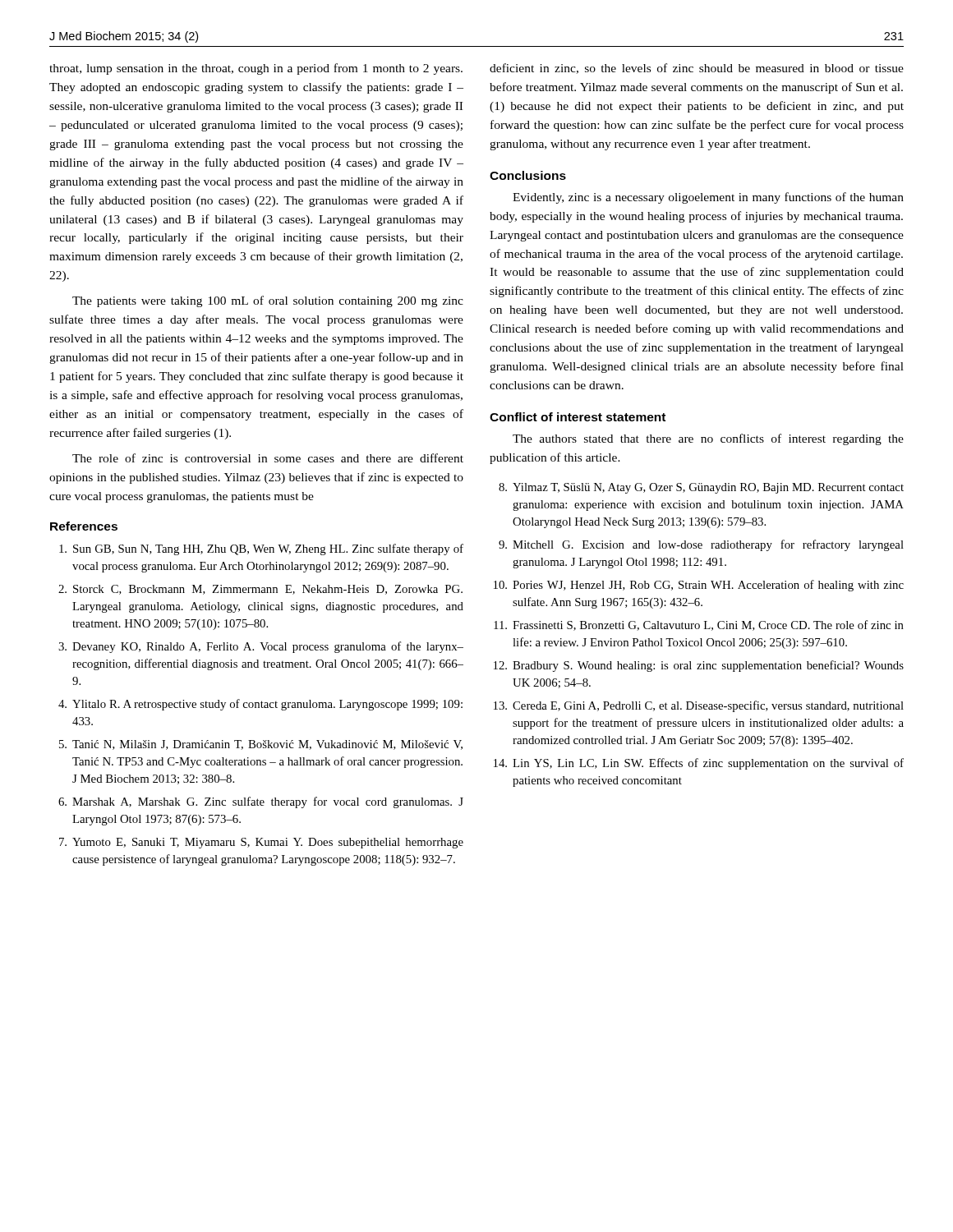Point to the block beginning "13. Cereda E,"
Screen dimensions: 1232x953
pyautogui.click(x=697, y=723)
